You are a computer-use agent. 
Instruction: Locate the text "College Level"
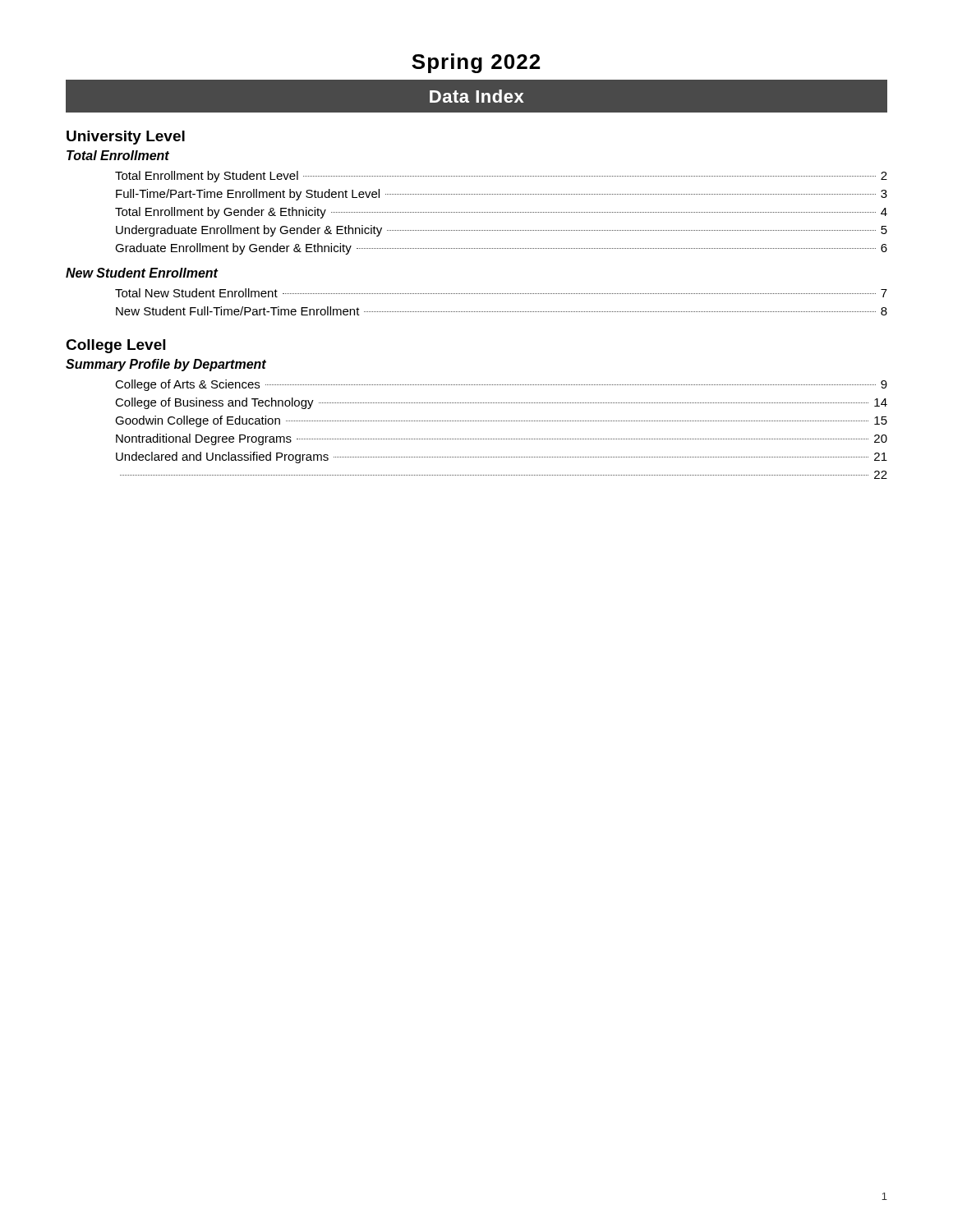point(116,345)
